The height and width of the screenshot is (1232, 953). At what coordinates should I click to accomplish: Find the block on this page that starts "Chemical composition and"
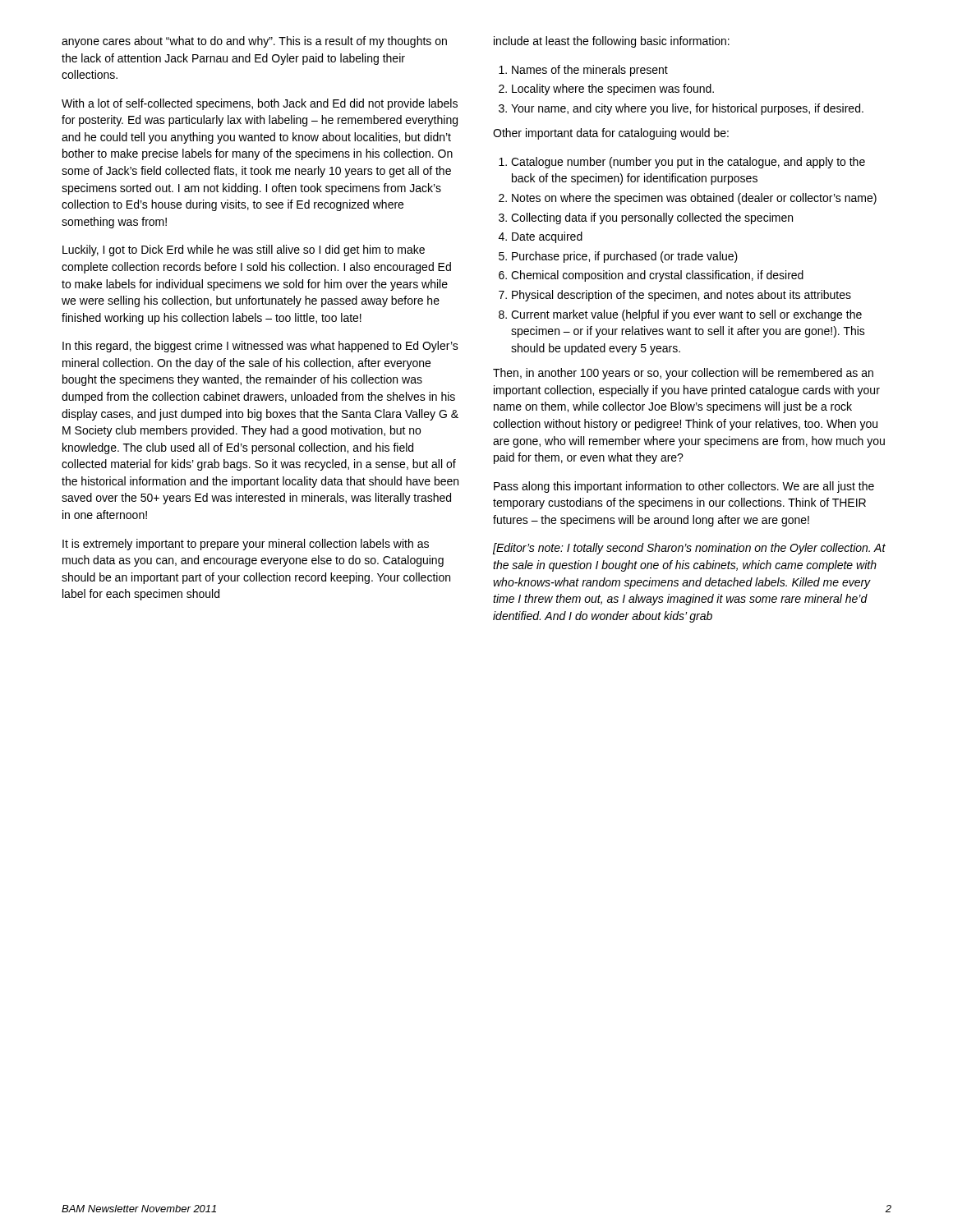(x=657, y=275)
